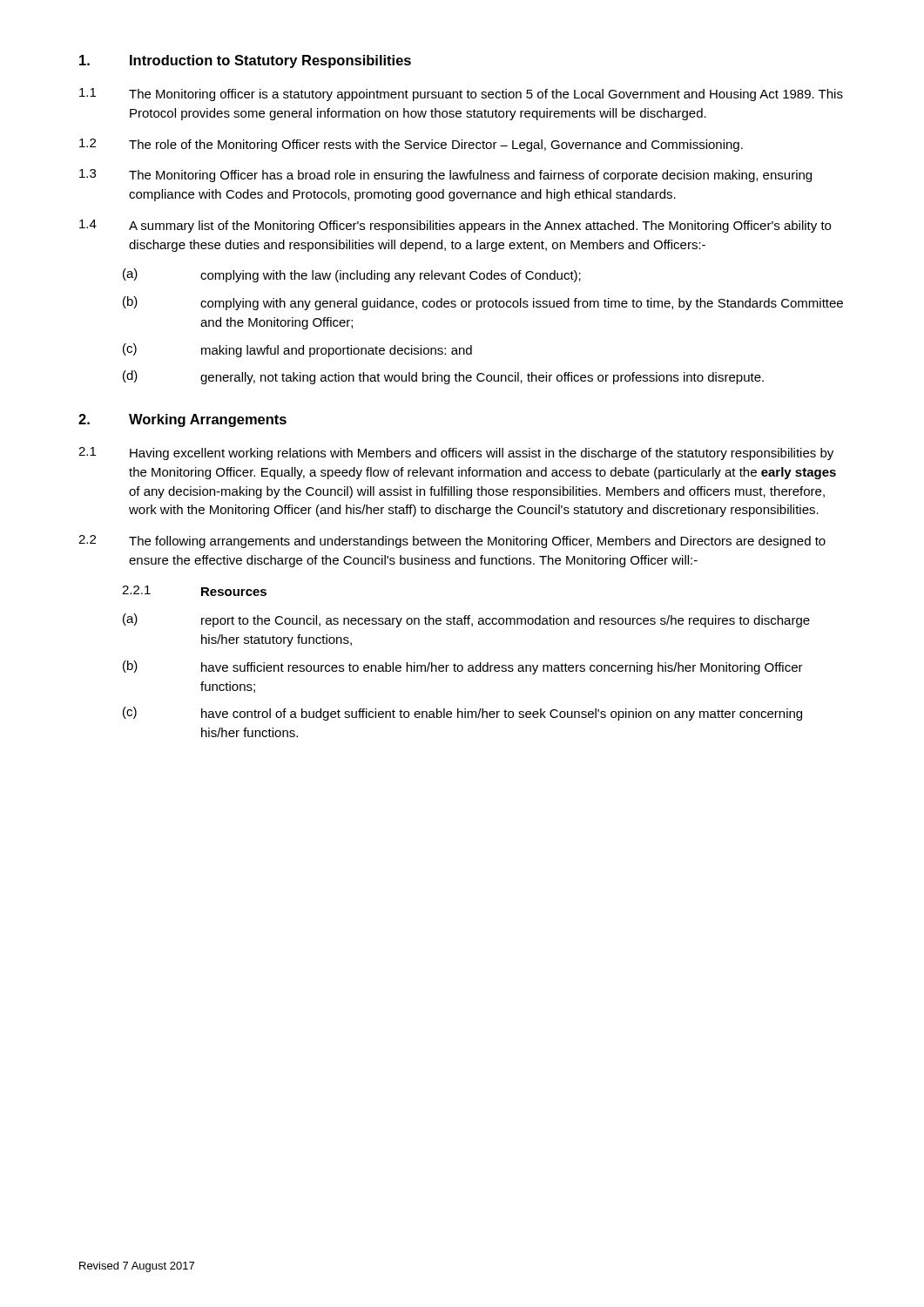Point to "2.2.1 Resources"
Image resolution: width=924 pixels, height=1307 pixels.
(136, 590)
